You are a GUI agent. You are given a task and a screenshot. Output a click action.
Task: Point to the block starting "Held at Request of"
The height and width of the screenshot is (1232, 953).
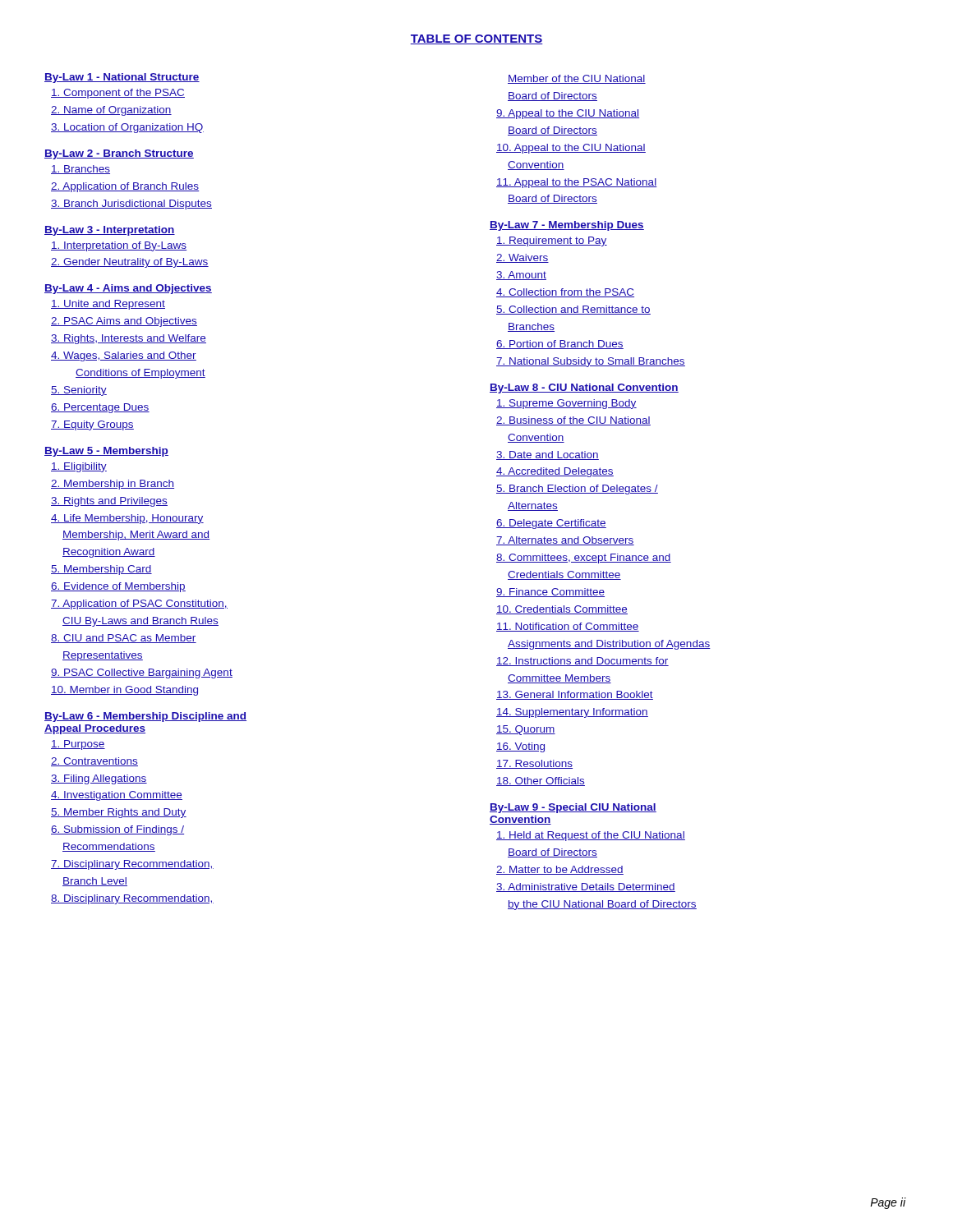591,836
